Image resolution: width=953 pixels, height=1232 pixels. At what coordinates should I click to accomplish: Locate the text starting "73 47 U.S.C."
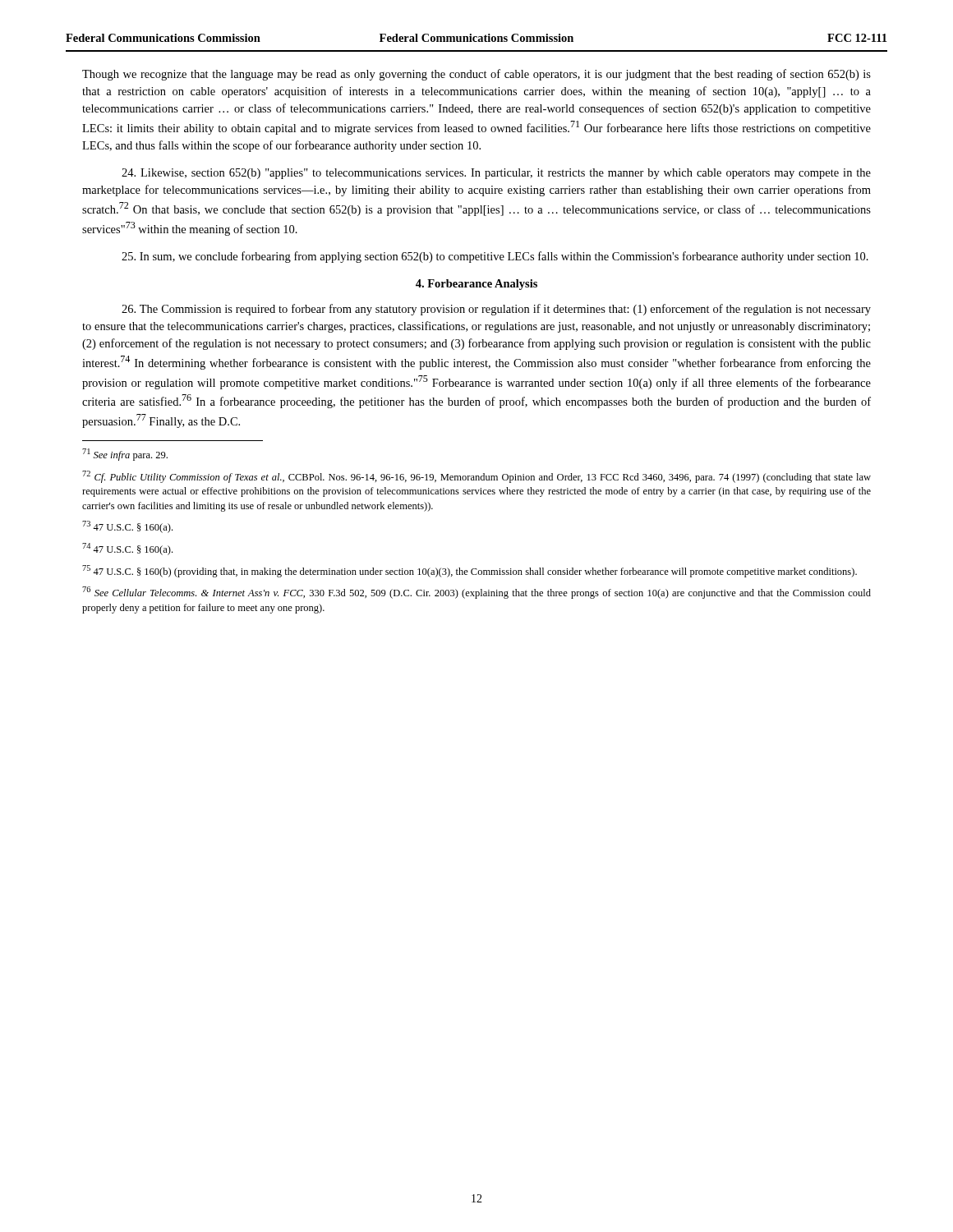point(128,526)
